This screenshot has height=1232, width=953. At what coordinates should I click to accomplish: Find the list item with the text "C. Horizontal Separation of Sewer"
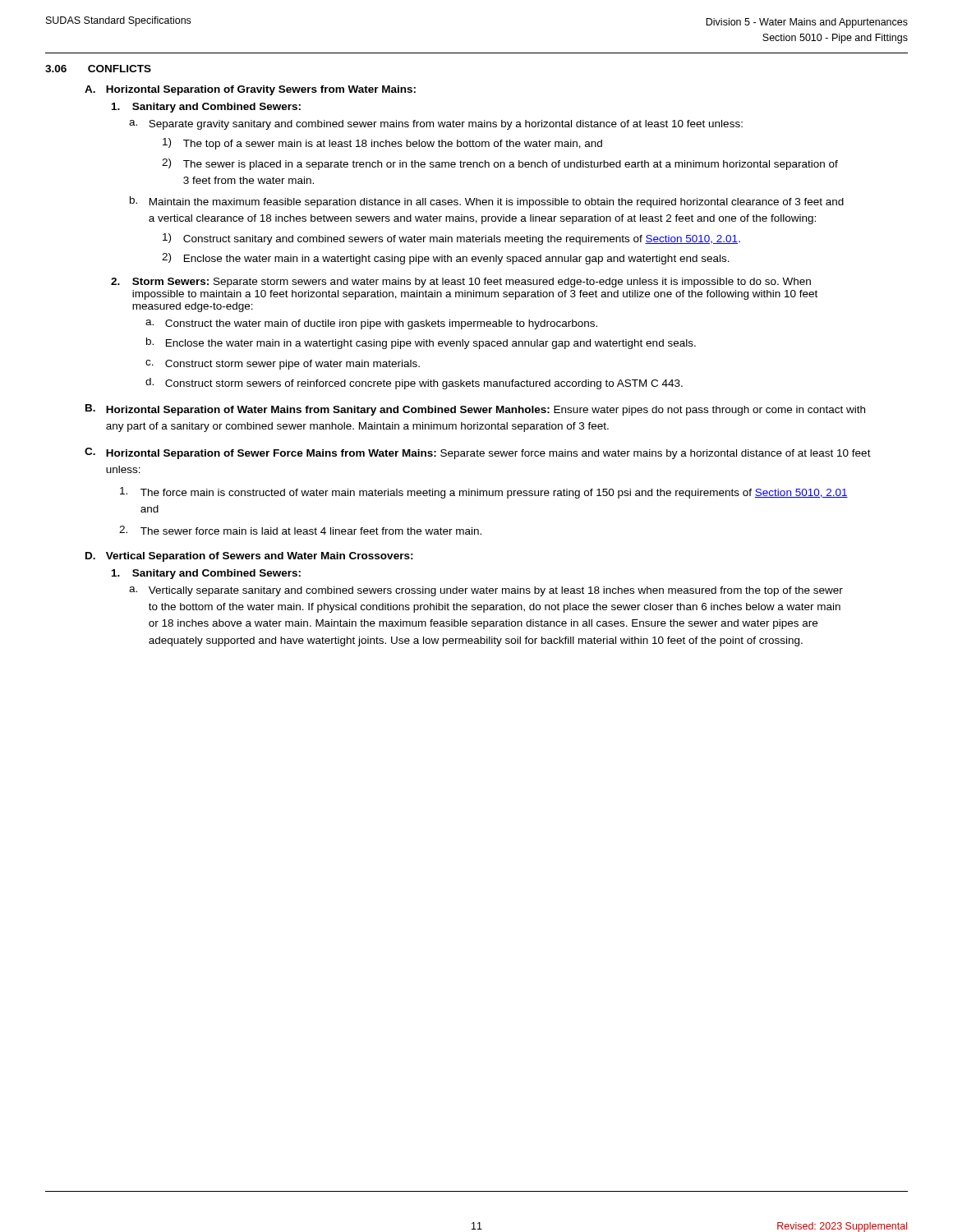pyautogui.click(x=481, y=461)
